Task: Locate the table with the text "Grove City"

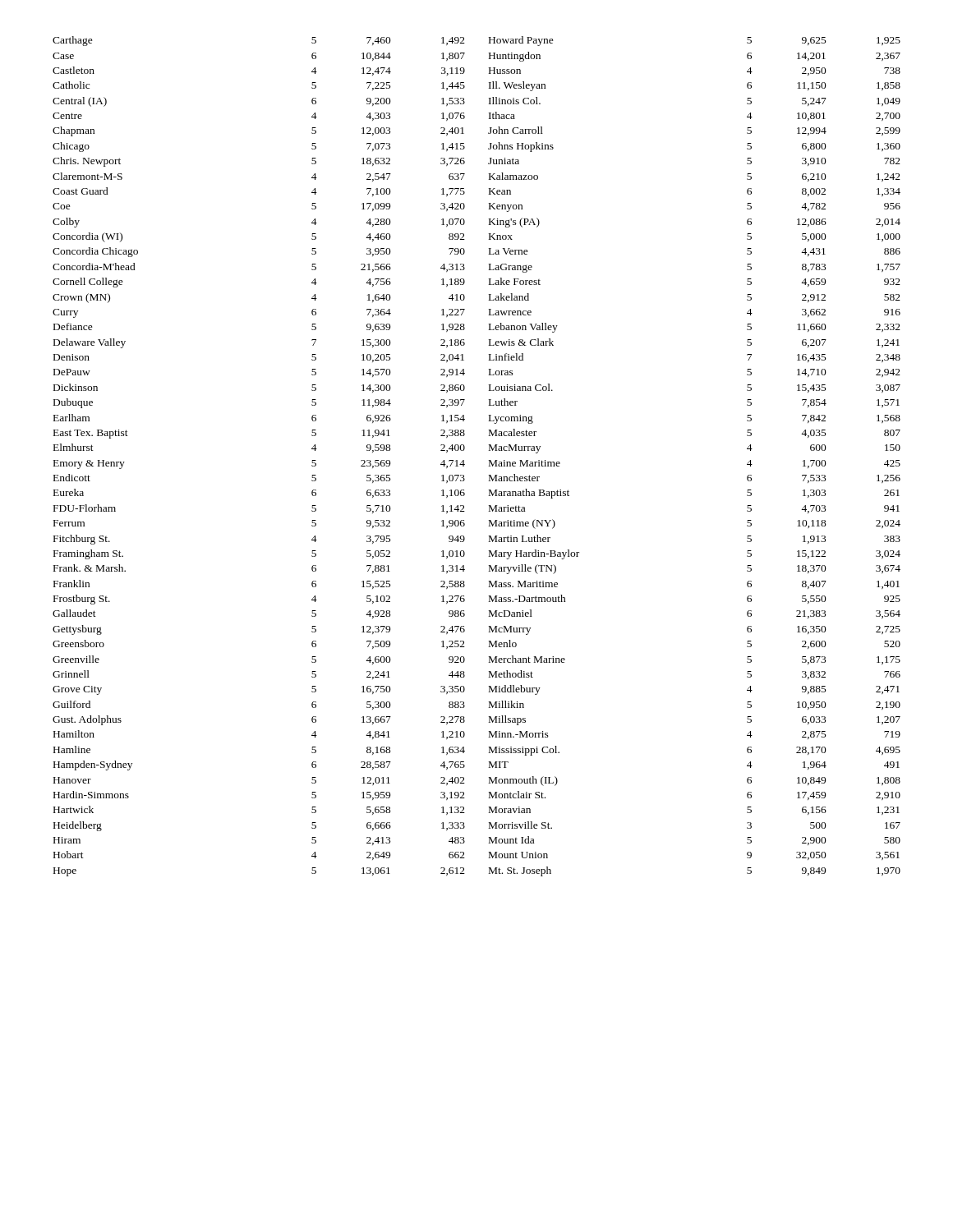Action: coord(259,455)
